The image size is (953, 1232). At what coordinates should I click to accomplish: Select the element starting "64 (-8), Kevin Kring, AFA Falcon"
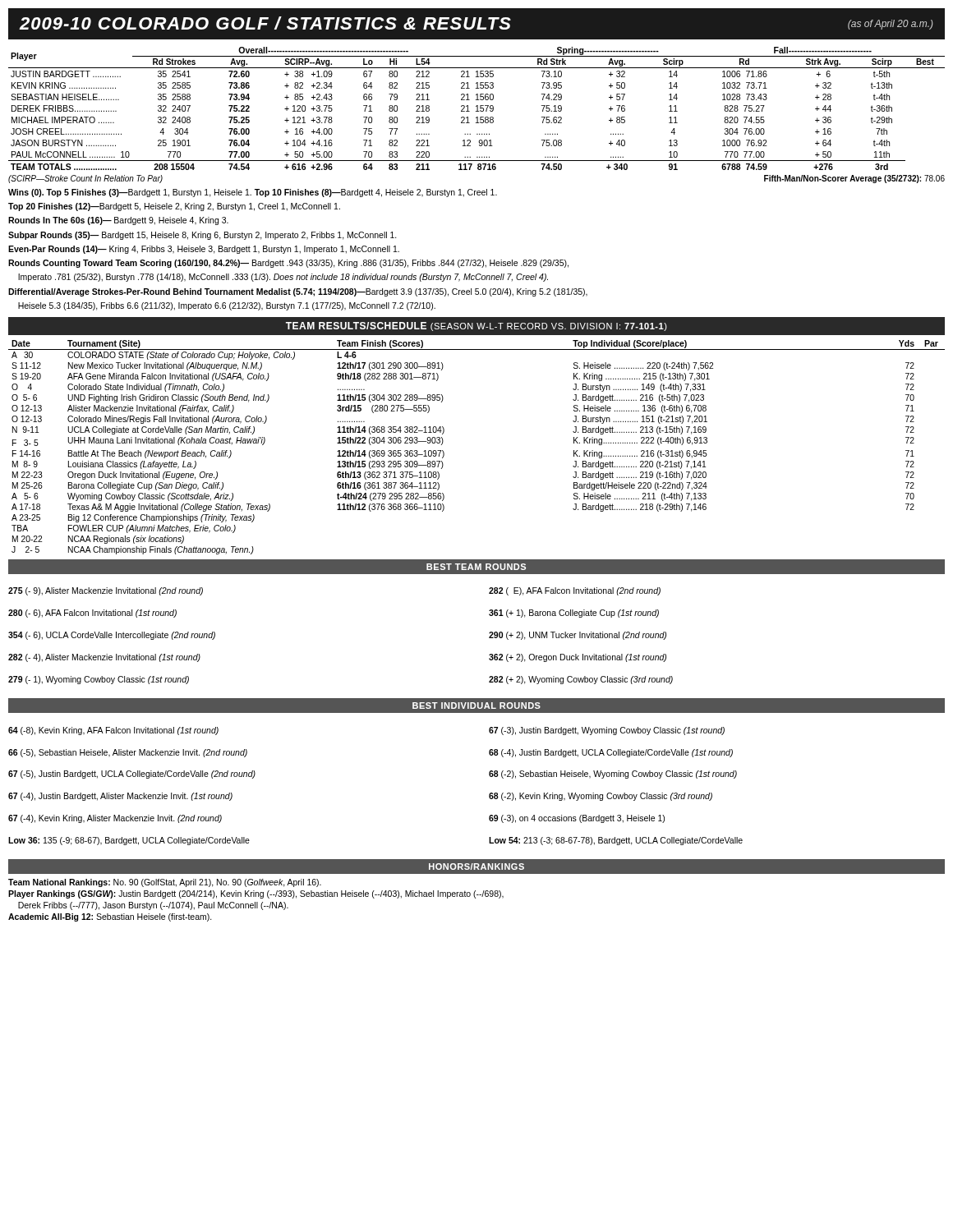tap(110, 731)
